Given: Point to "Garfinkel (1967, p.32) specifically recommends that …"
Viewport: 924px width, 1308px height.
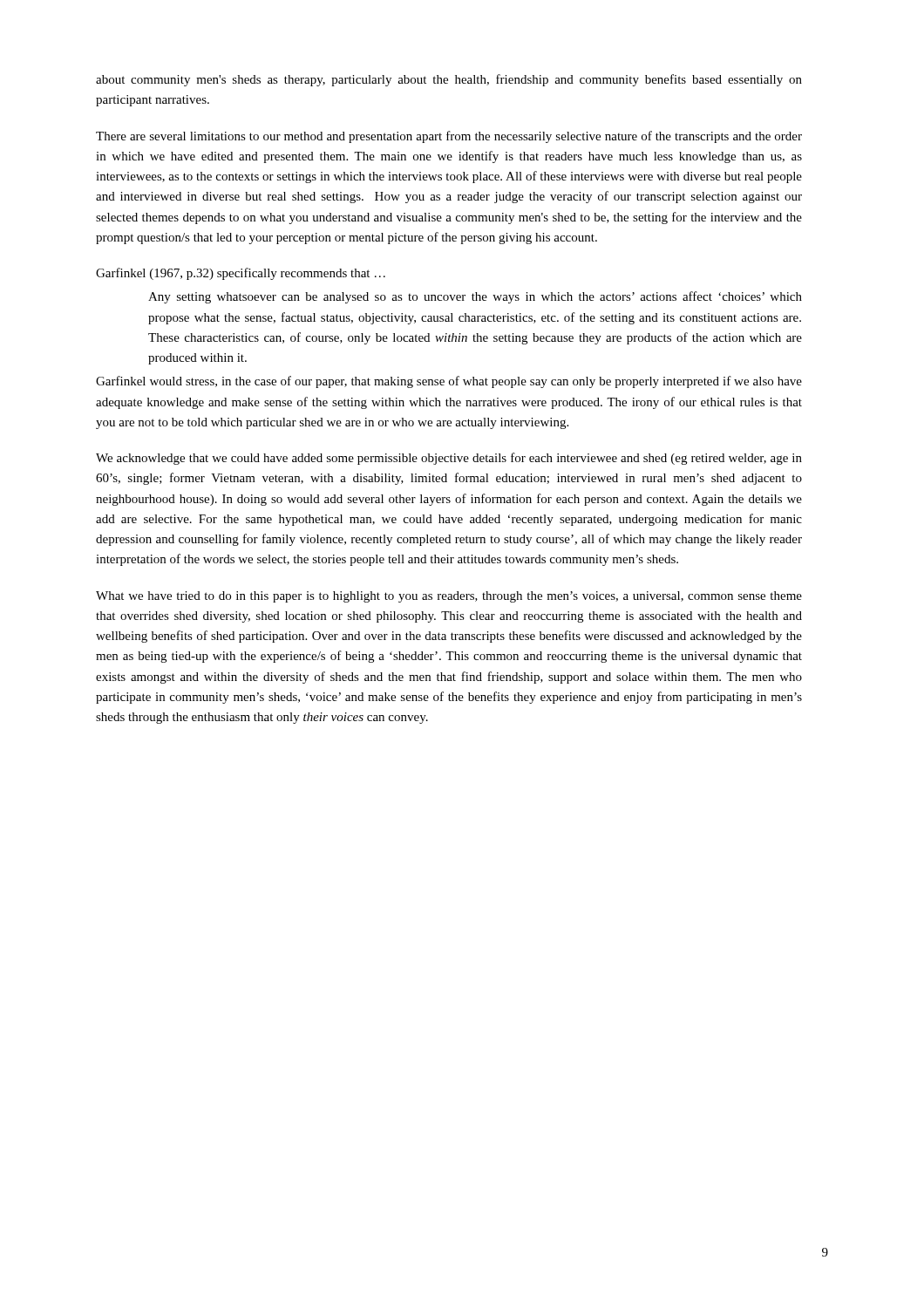Looking at the screenshot, I should tap(241, 273).
